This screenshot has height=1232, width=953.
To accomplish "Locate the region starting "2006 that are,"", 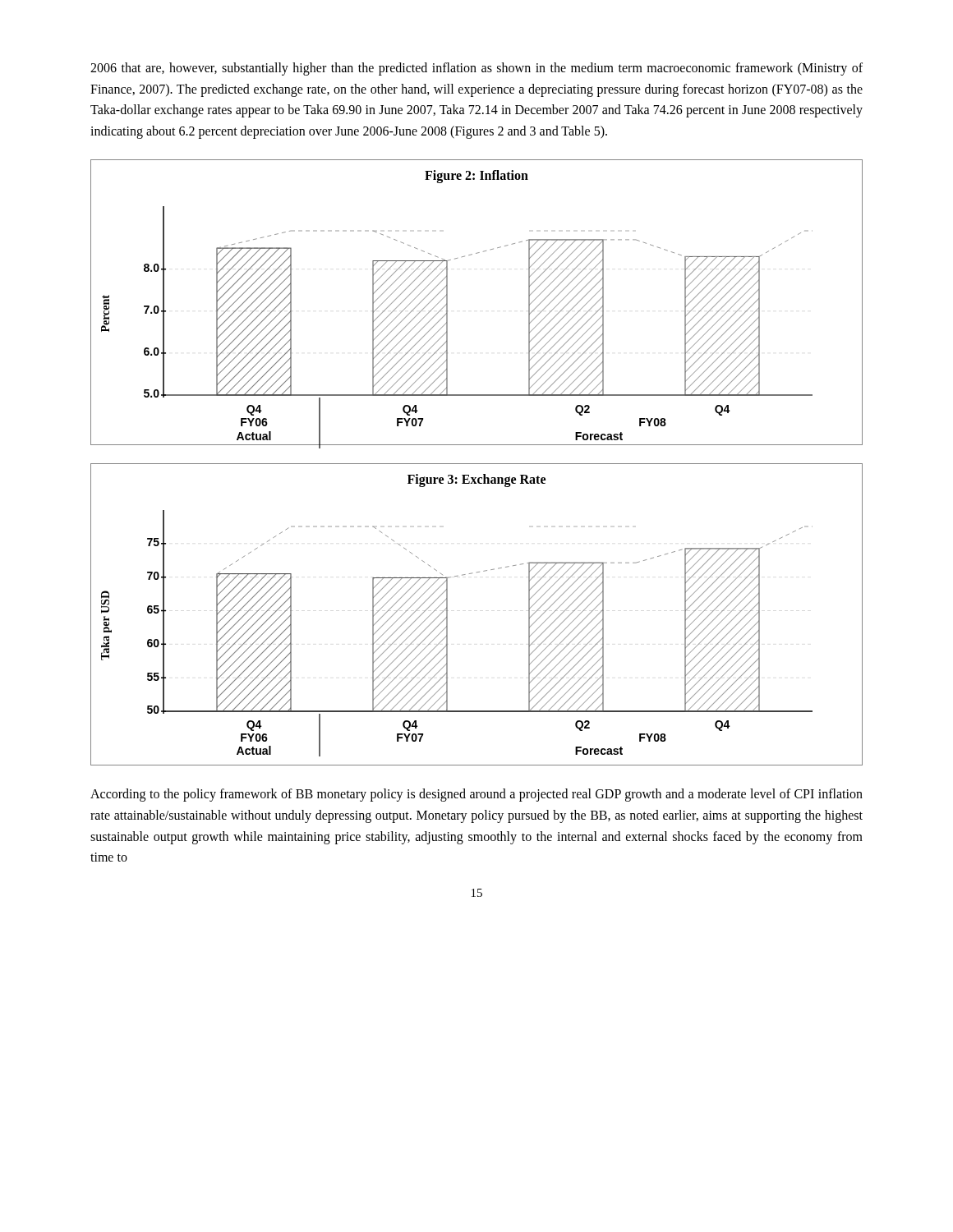I will click(476, 99).
